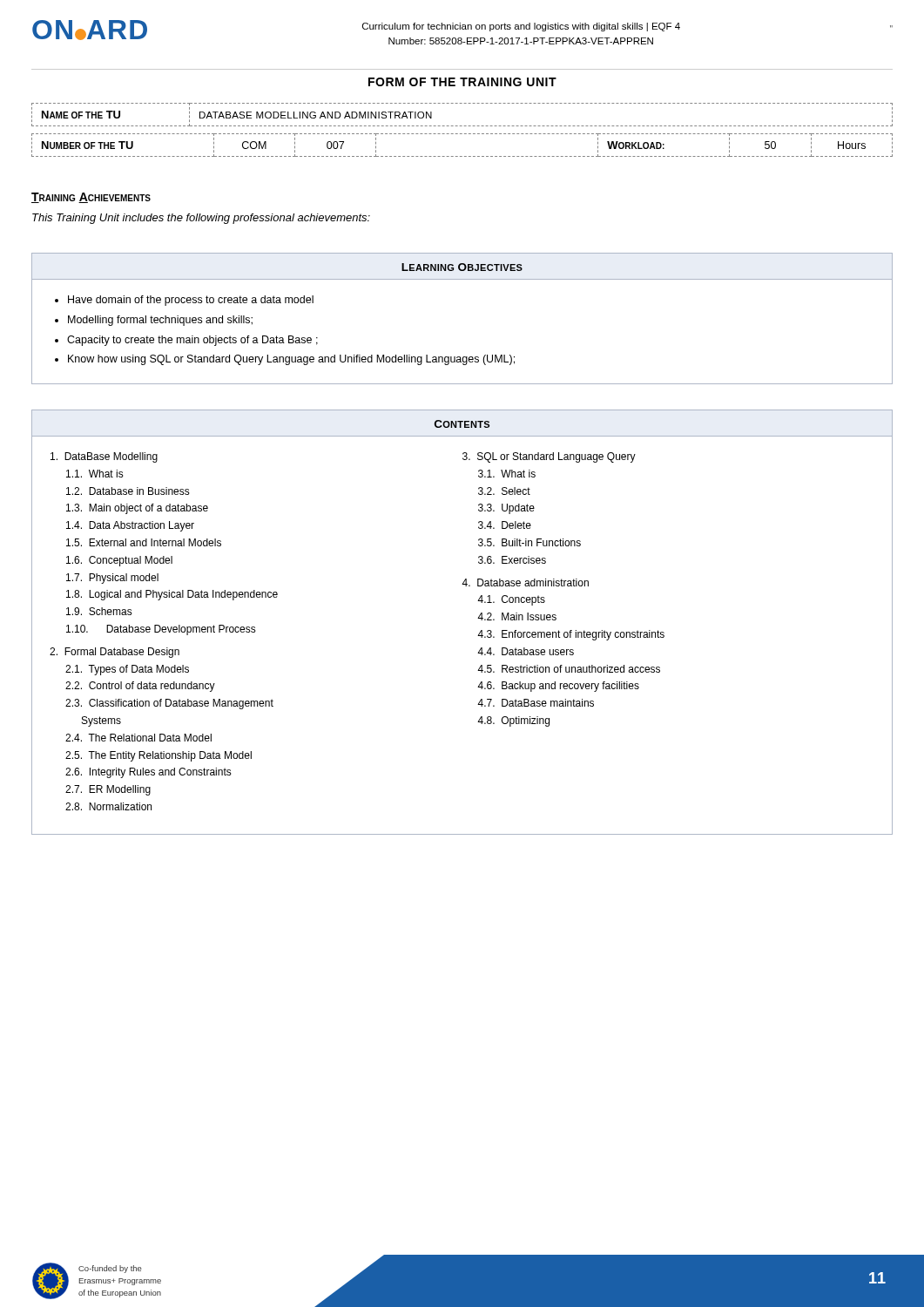This screenshot has width=924, height=1307.
Task: Locate the element starting "Have domain of the process to create"
Action: click(x=191, y=300)
